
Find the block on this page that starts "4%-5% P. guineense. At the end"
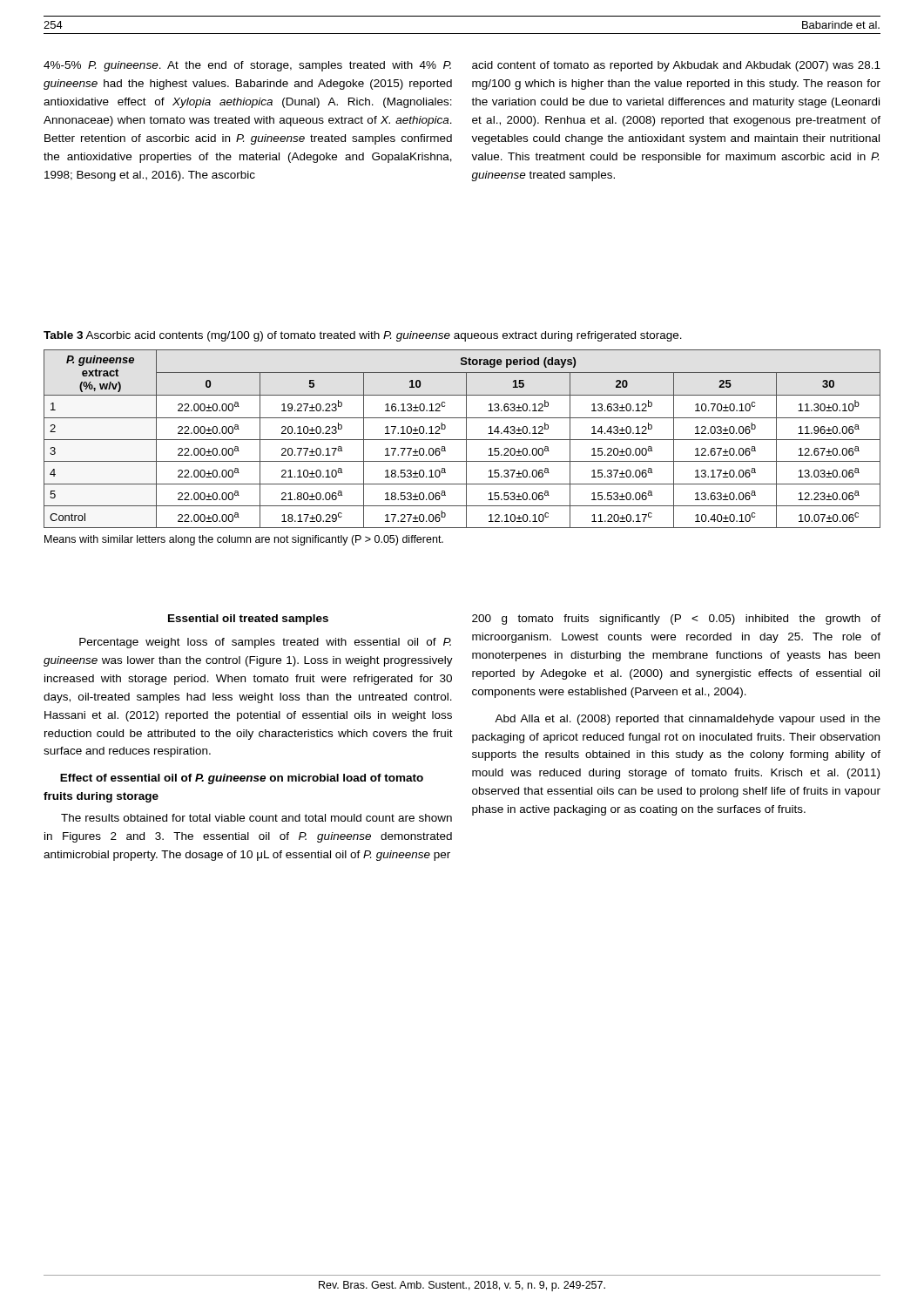[248, 120]
